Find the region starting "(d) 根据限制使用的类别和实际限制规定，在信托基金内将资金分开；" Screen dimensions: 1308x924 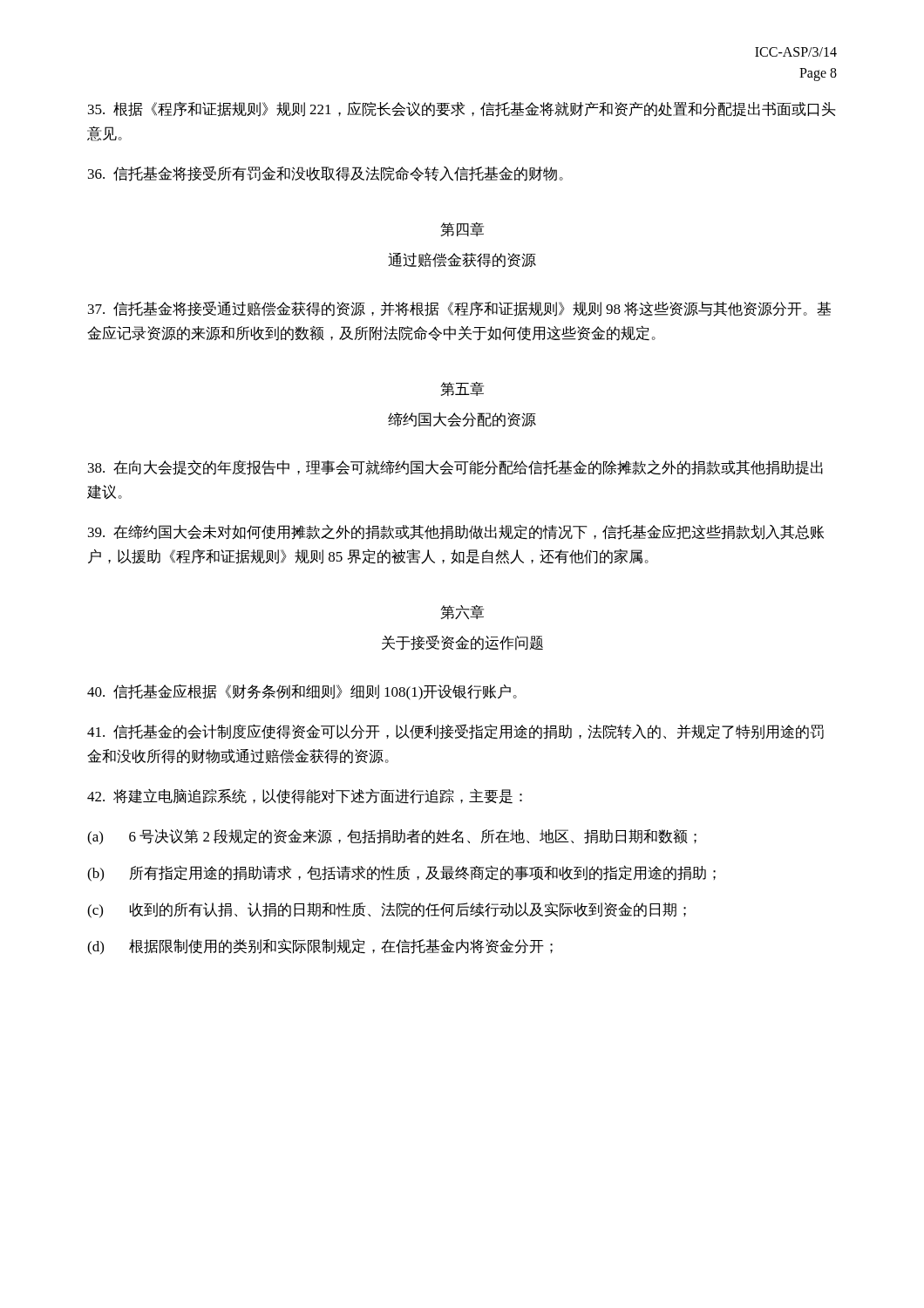(462, 947)
